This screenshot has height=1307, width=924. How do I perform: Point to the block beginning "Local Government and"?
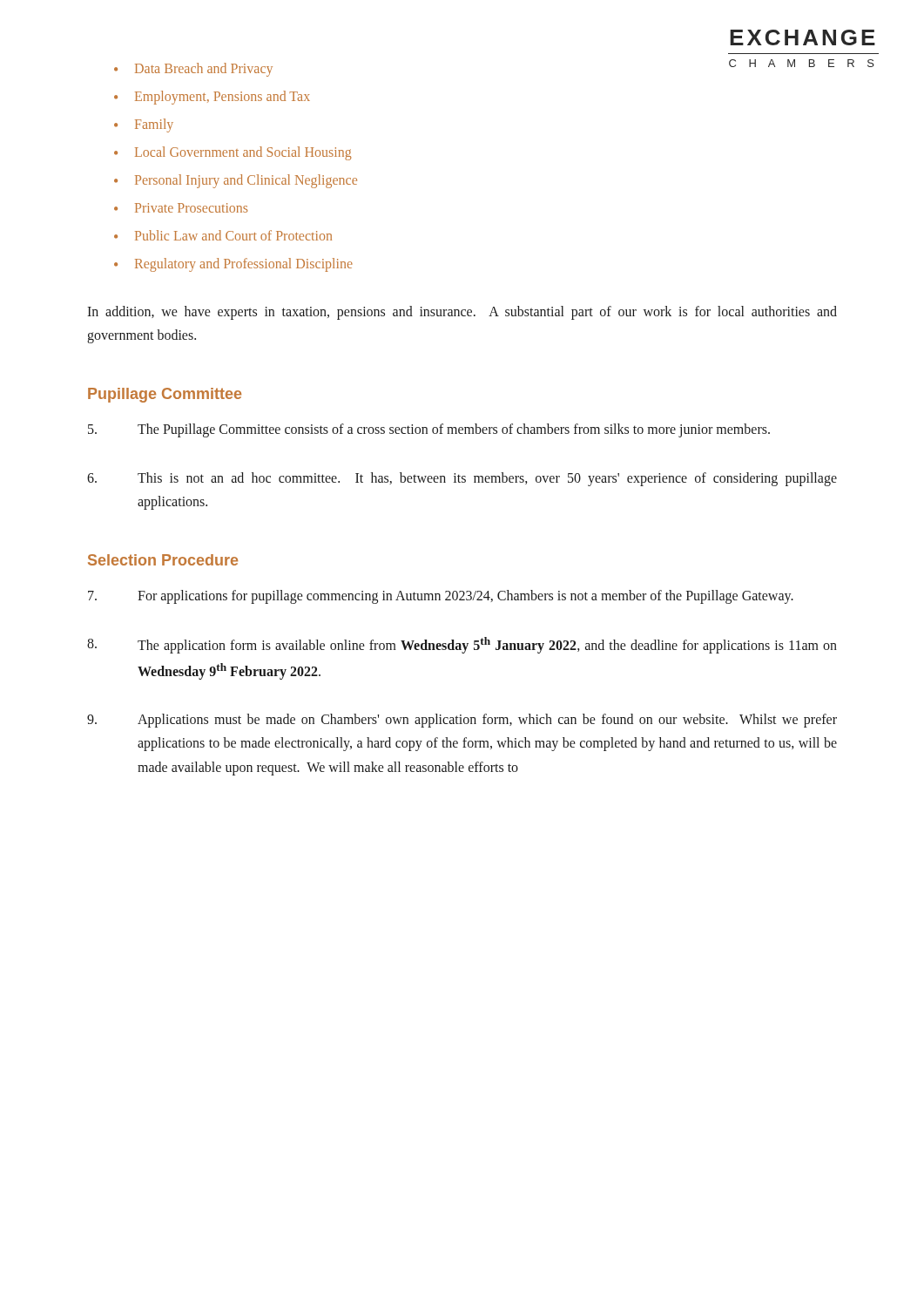243,152
